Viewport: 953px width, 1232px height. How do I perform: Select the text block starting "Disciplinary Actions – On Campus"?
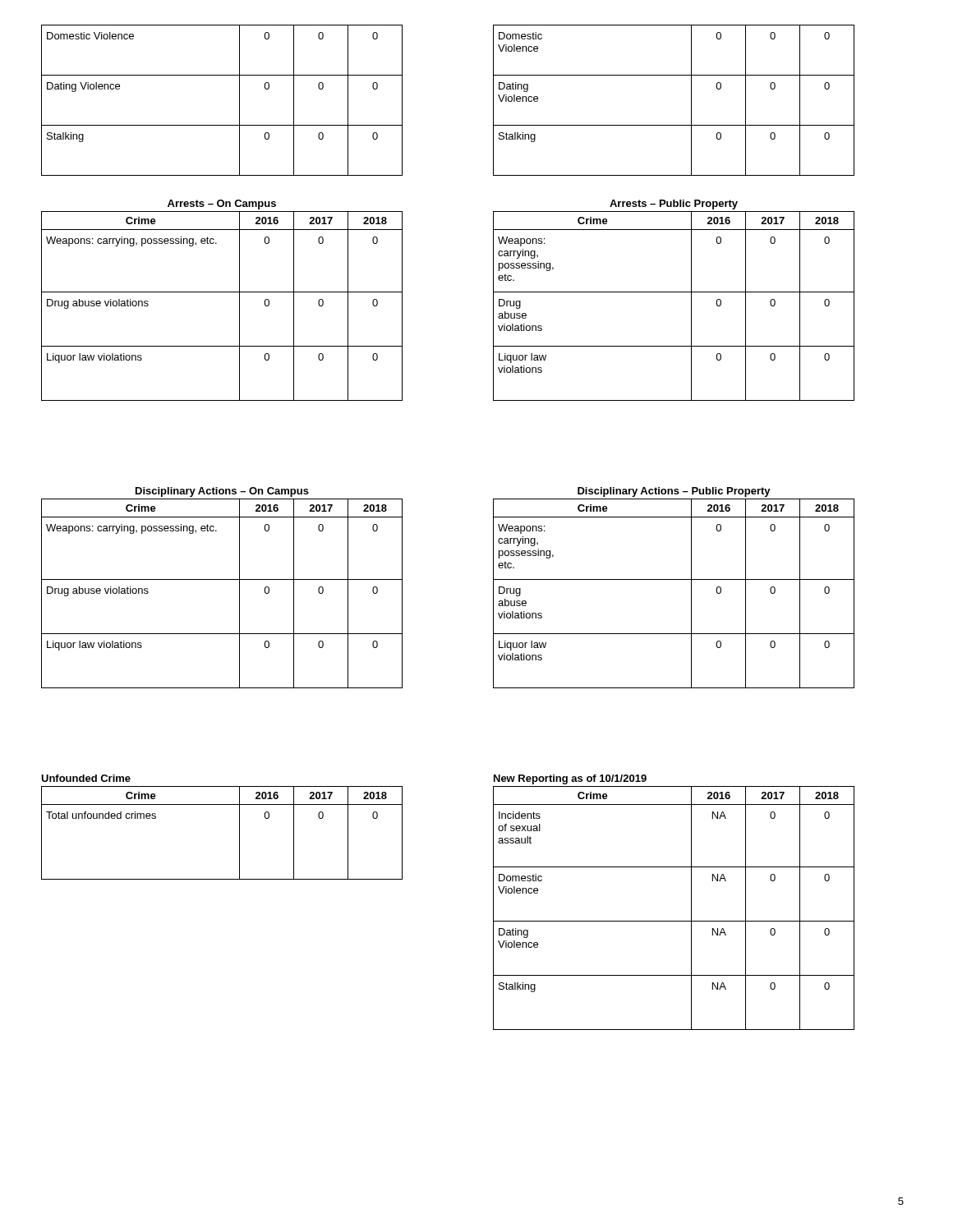pyautogui.click(x=222, y=491)
